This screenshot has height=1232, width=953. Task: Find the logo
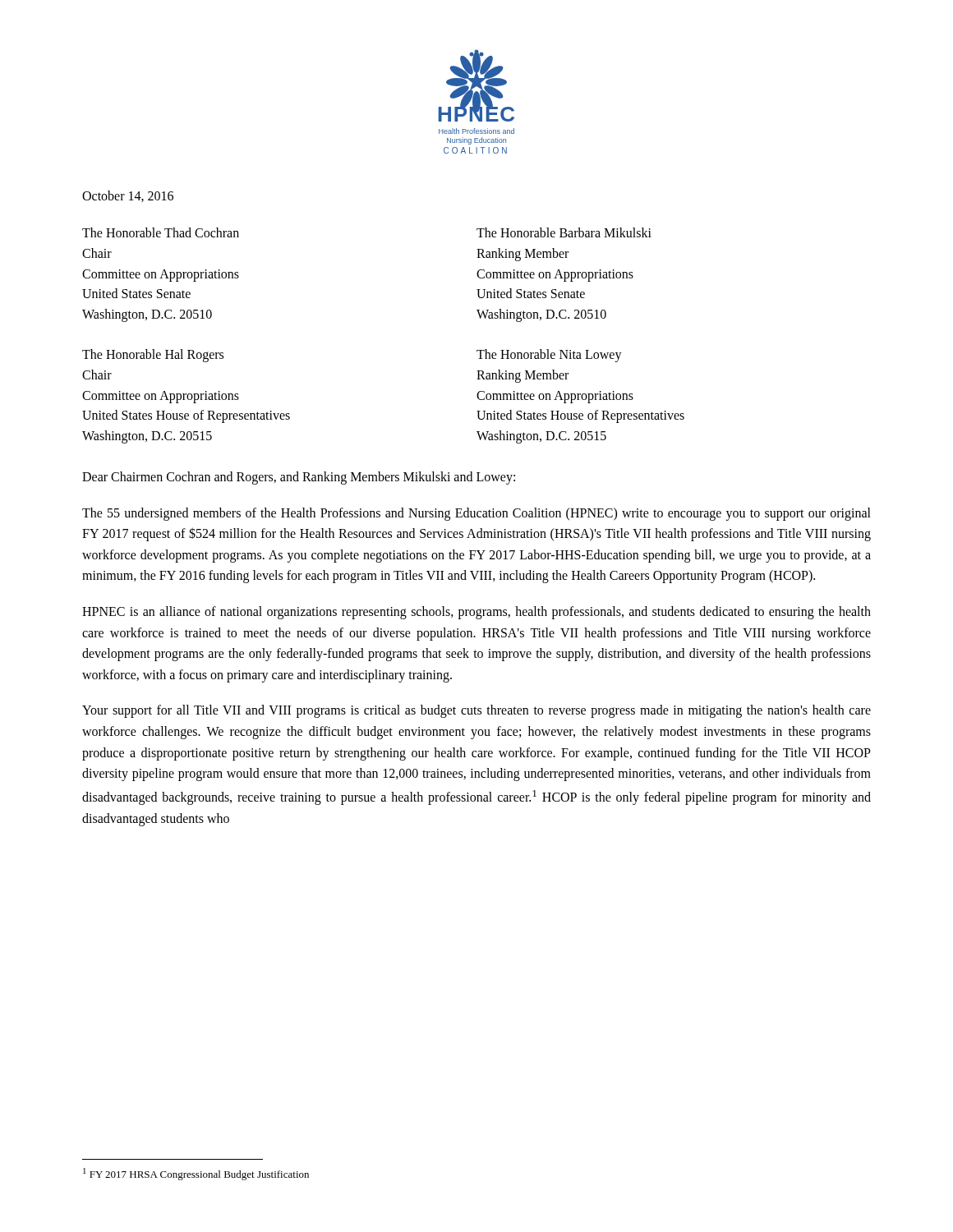[476, 104]
